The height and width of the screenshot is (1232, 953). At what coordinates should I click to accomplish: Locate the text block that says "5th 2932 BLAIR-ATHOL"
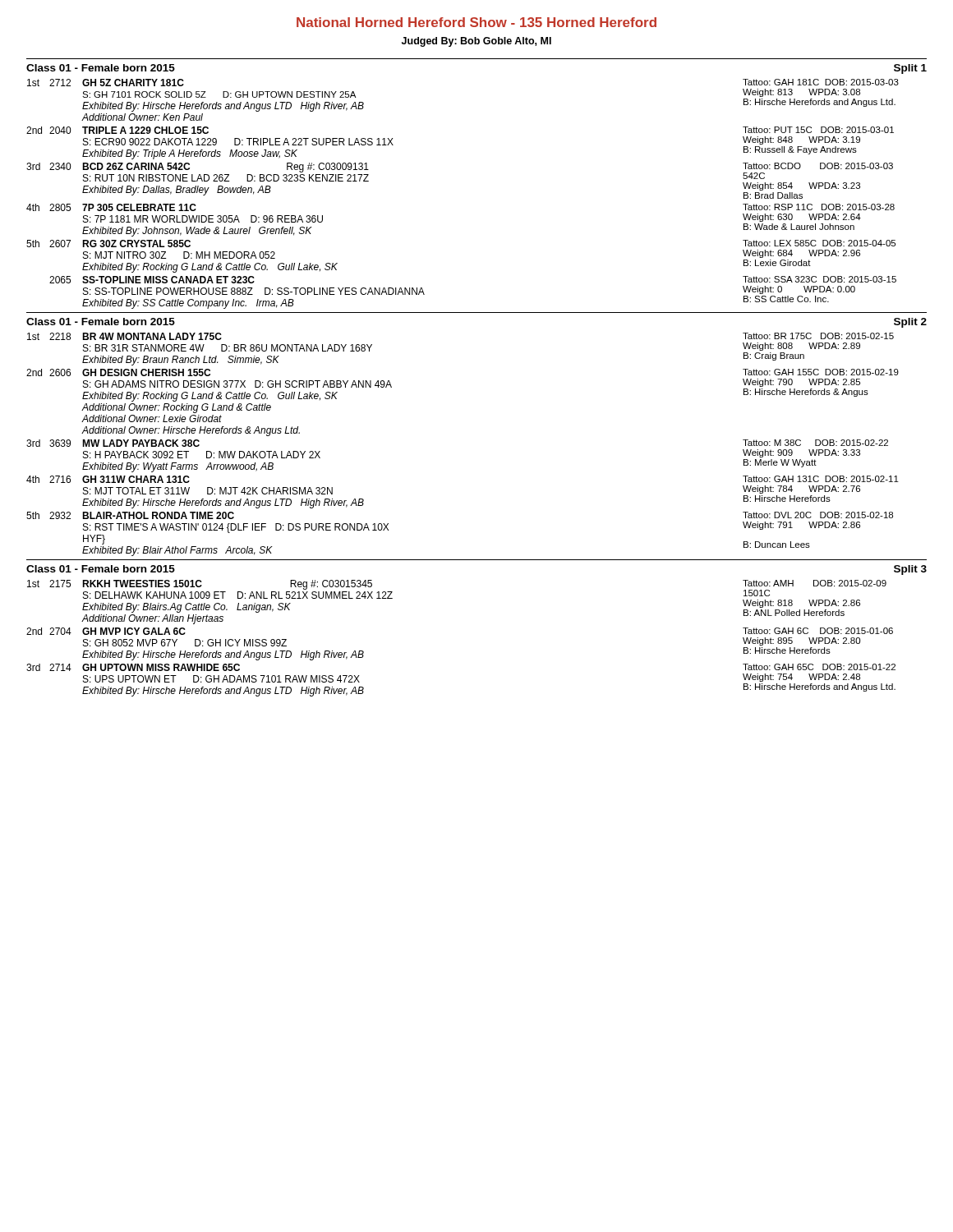(x=57, y=516)
